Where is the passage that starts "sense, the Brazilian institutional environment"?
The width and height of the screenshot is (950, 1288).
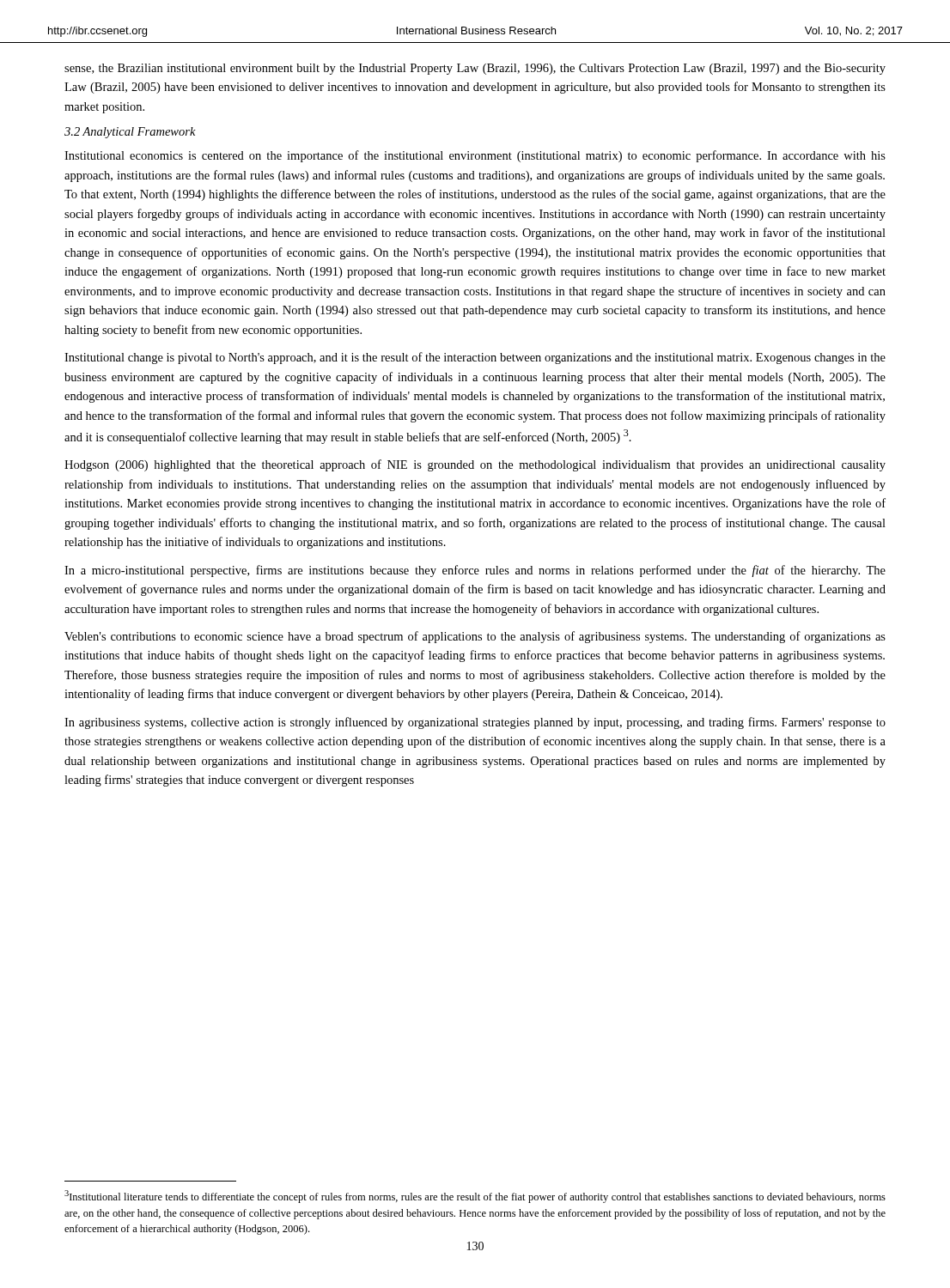pos(475,87)
